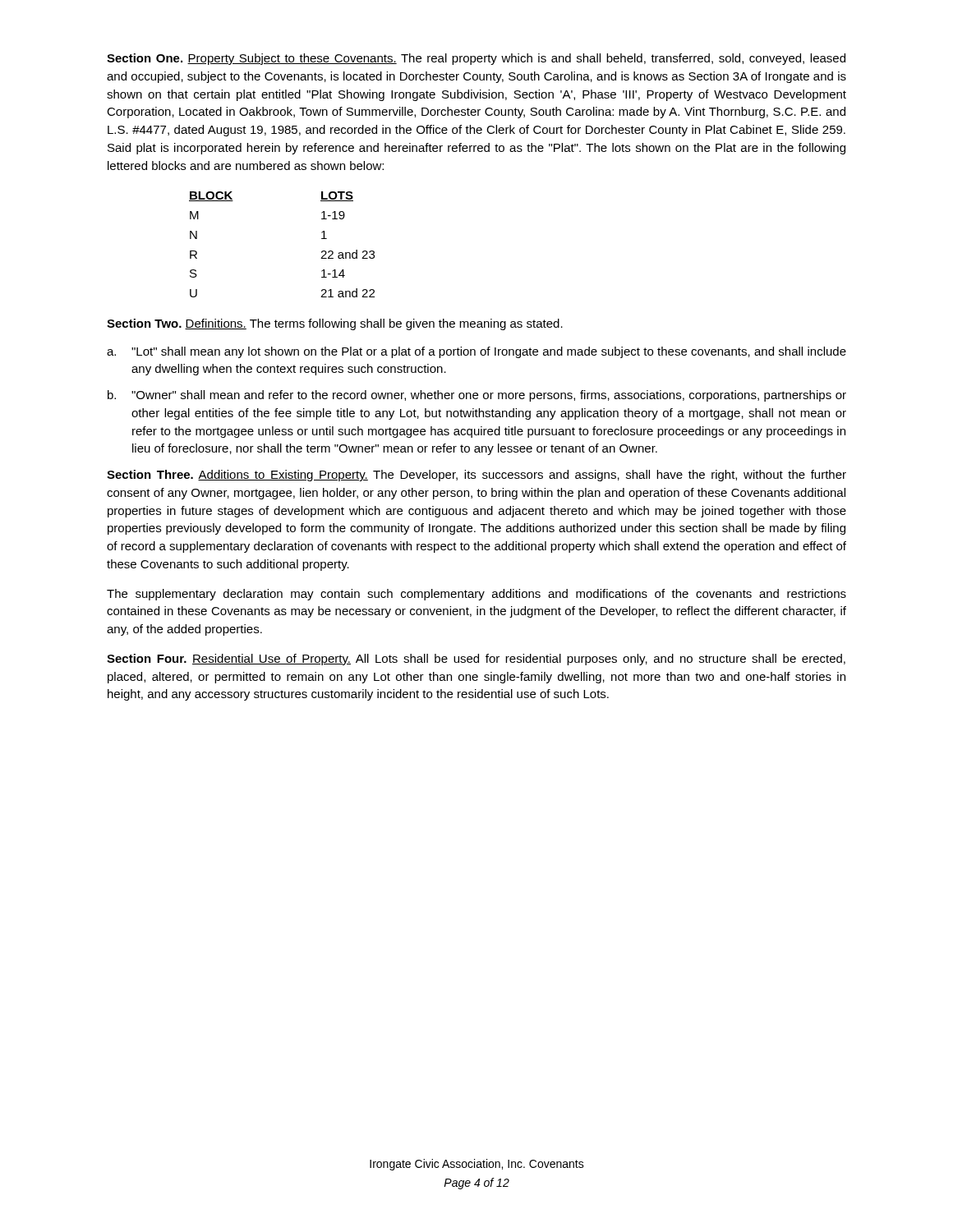Point to the block beginning "Section Two. Definitions. The"
The width and height of the screenshot is (953, 1232).
pos(335,323)
